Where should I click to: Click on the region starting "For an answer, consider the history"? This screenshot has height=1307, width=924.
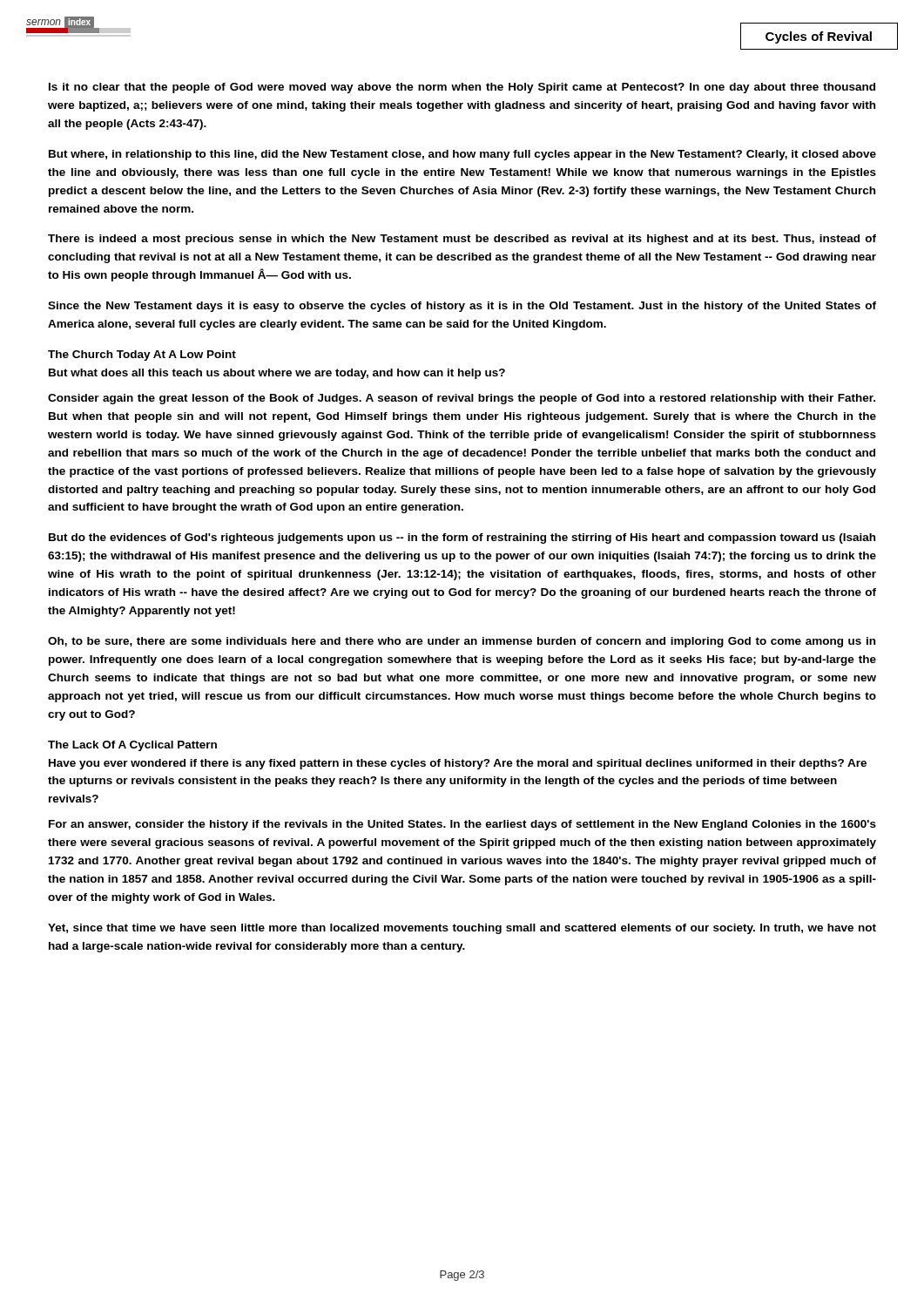pos(462,861)
